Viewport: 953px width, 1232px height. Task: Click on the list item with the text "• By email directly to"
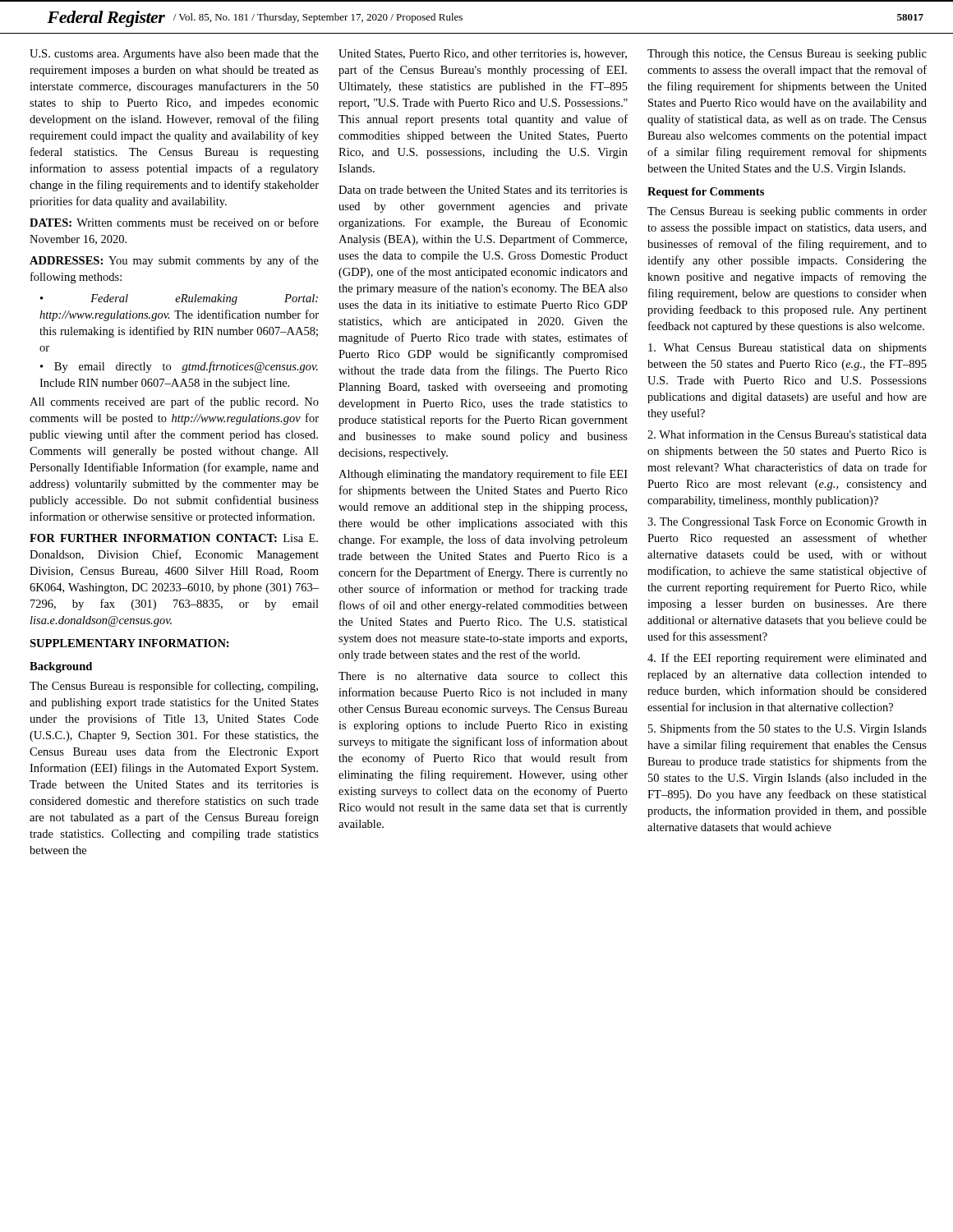coord(174,375)
